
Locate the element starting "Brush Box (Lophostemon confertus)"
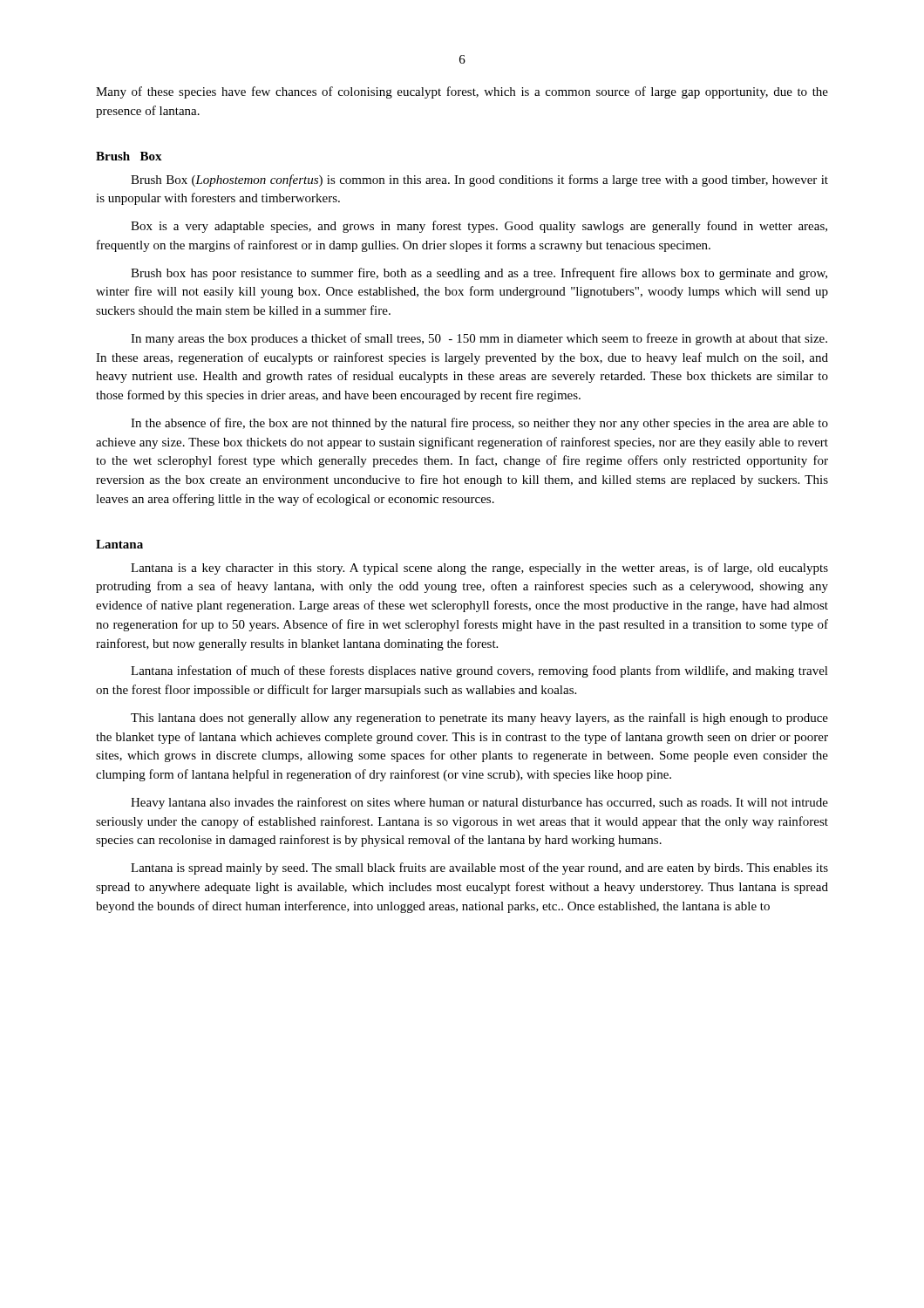462,189
